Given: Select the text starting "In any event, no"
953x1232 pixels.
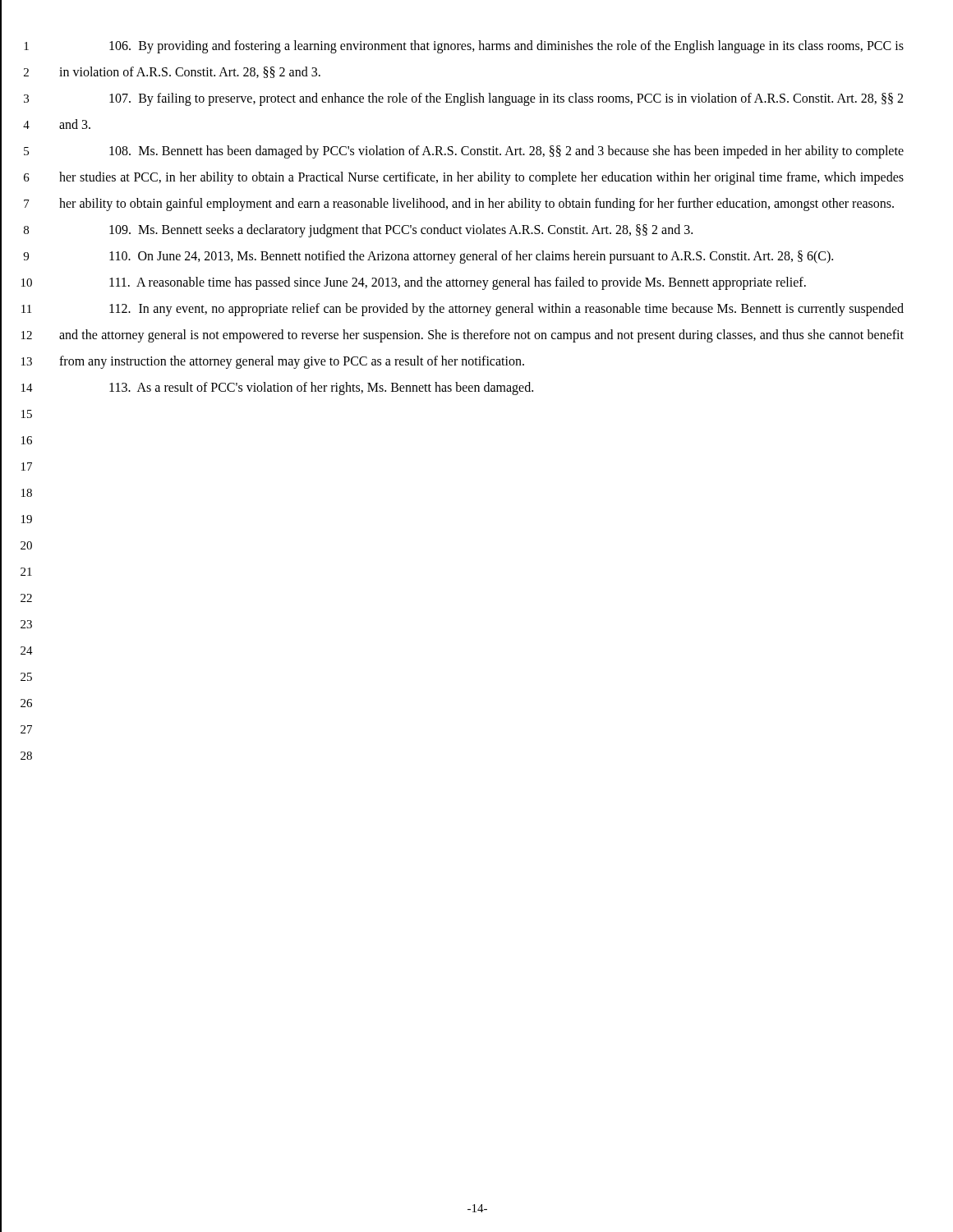Looking at the screenshot, I should click(481, 335).
